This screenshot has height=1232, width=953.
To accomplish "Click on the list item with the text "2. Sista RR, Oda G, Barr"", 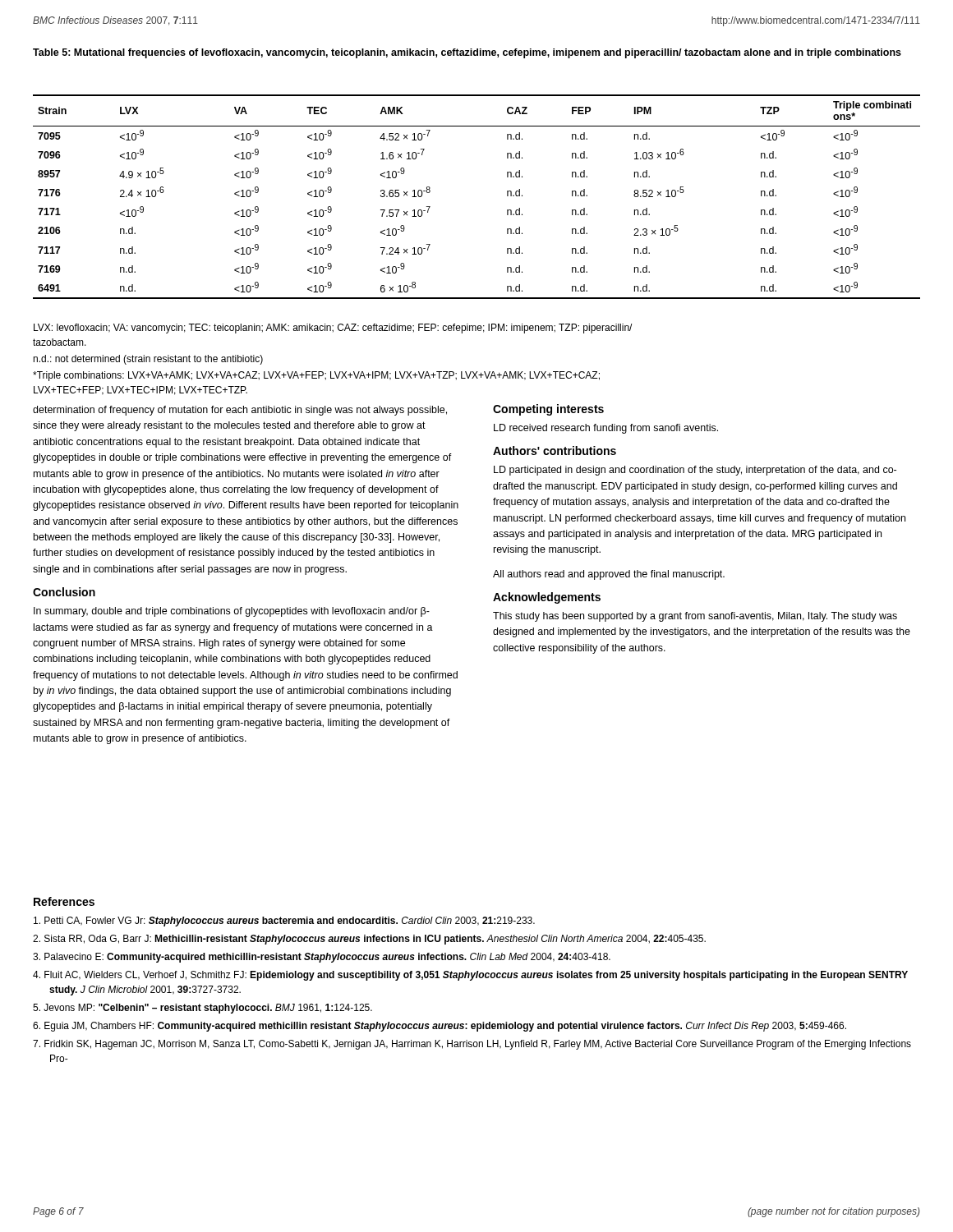I will pyautogui.click(x=370, y=939).
